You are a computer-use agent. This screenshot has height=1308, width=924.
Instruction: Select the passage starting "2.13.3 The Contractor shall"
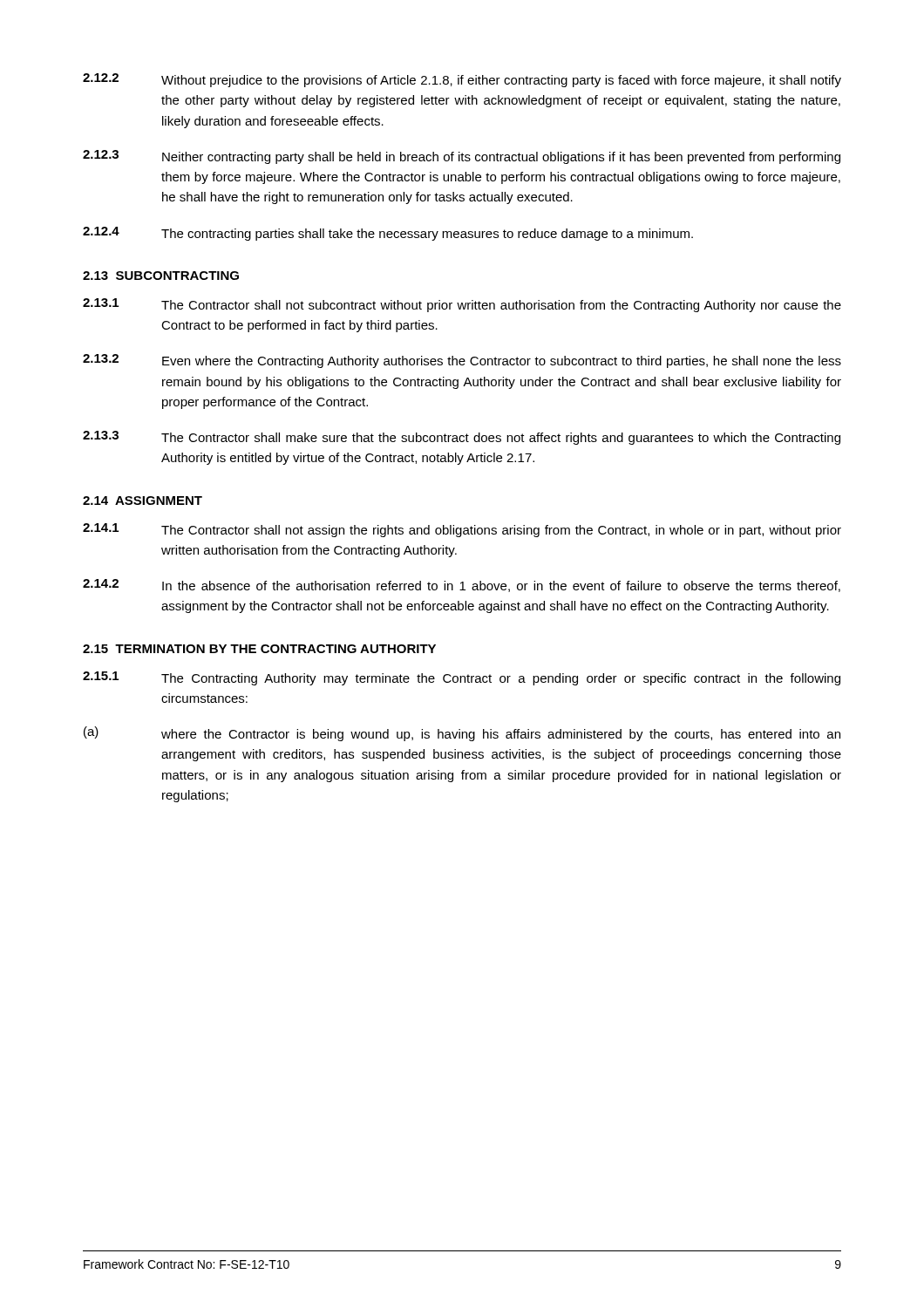462,448
